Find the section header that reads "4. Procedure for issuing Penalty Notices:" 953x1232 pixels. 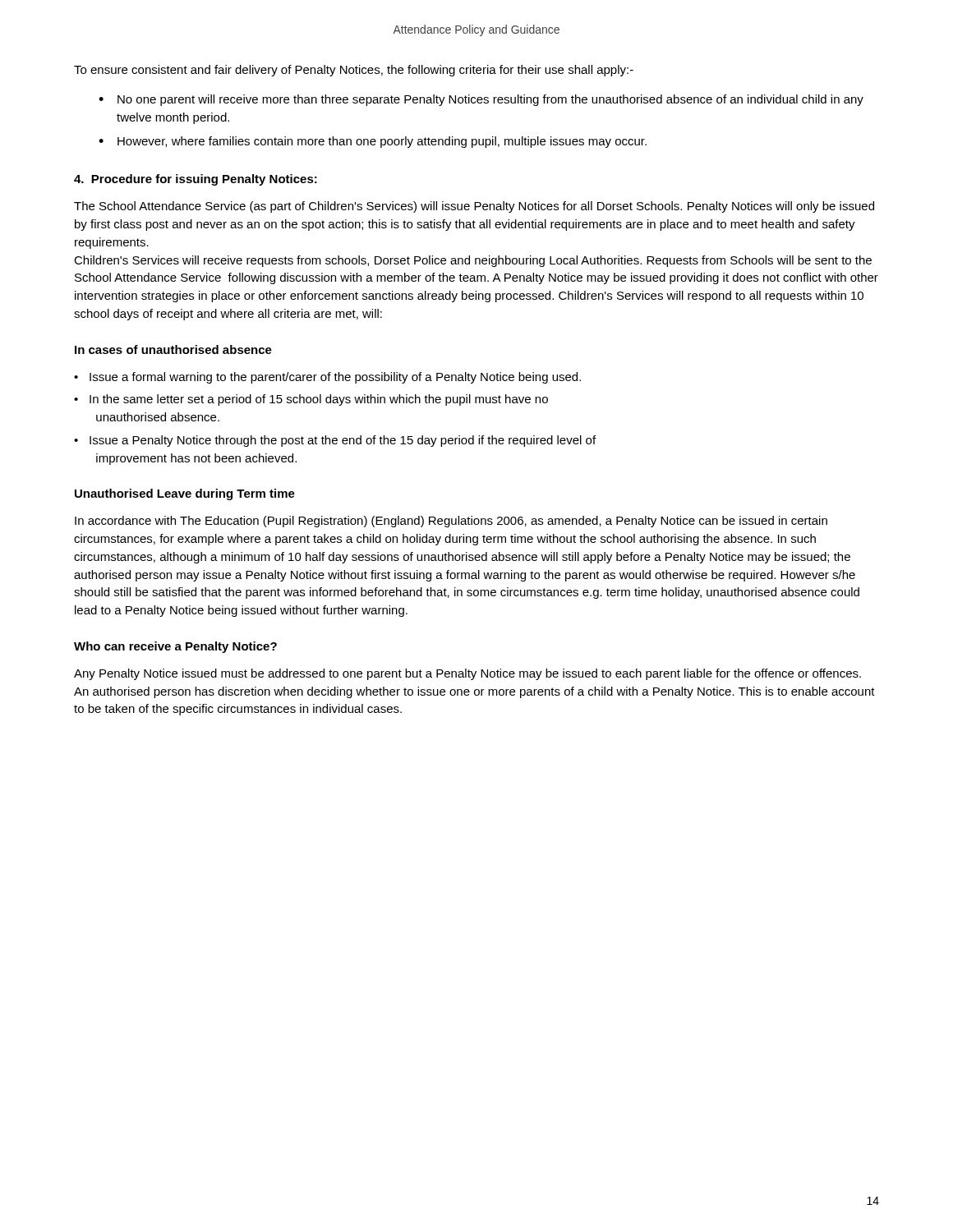pos(196,179)
